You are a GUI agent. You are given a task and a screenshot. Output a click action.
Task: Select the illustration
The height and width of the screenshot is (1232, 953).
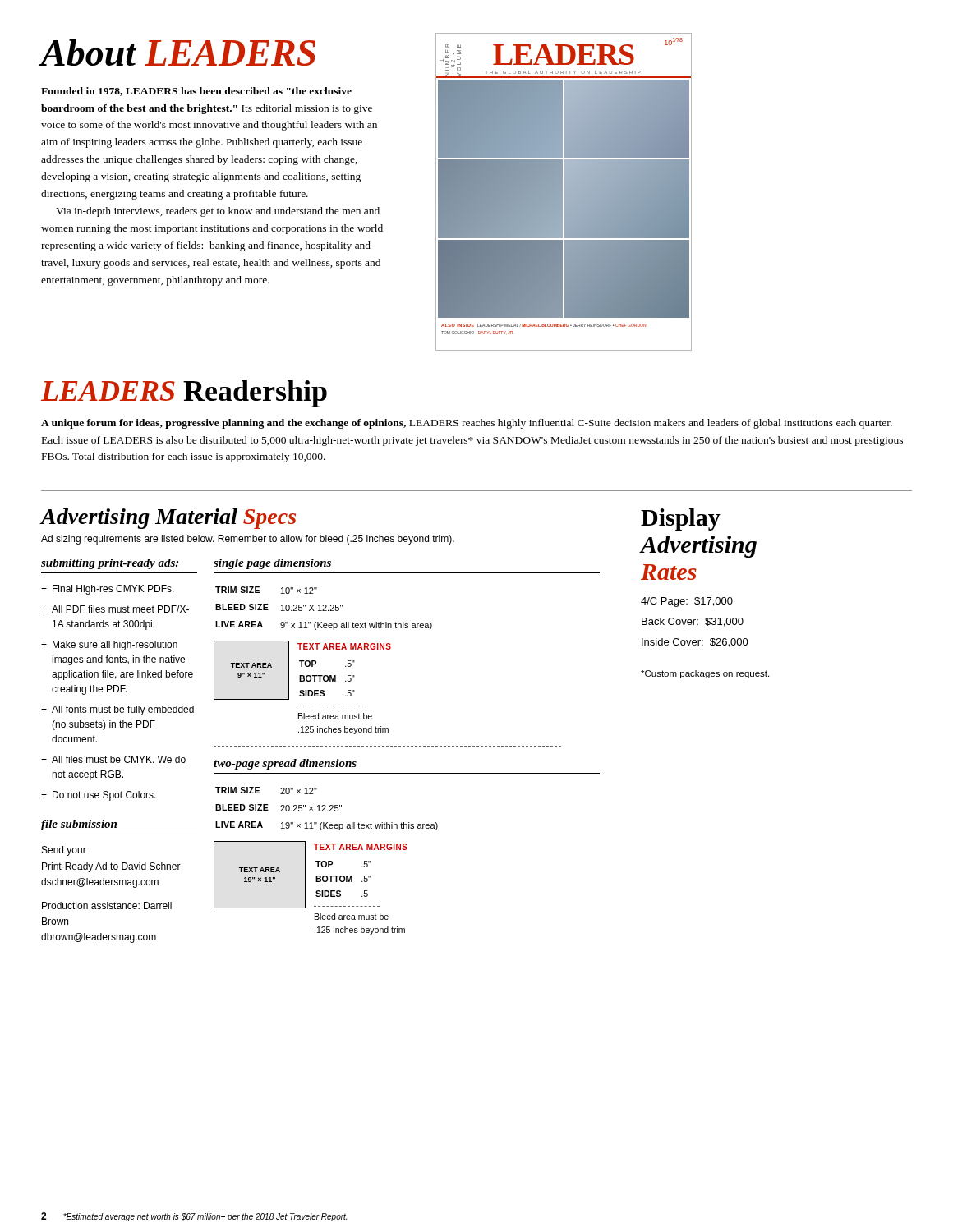coord(575,192)
